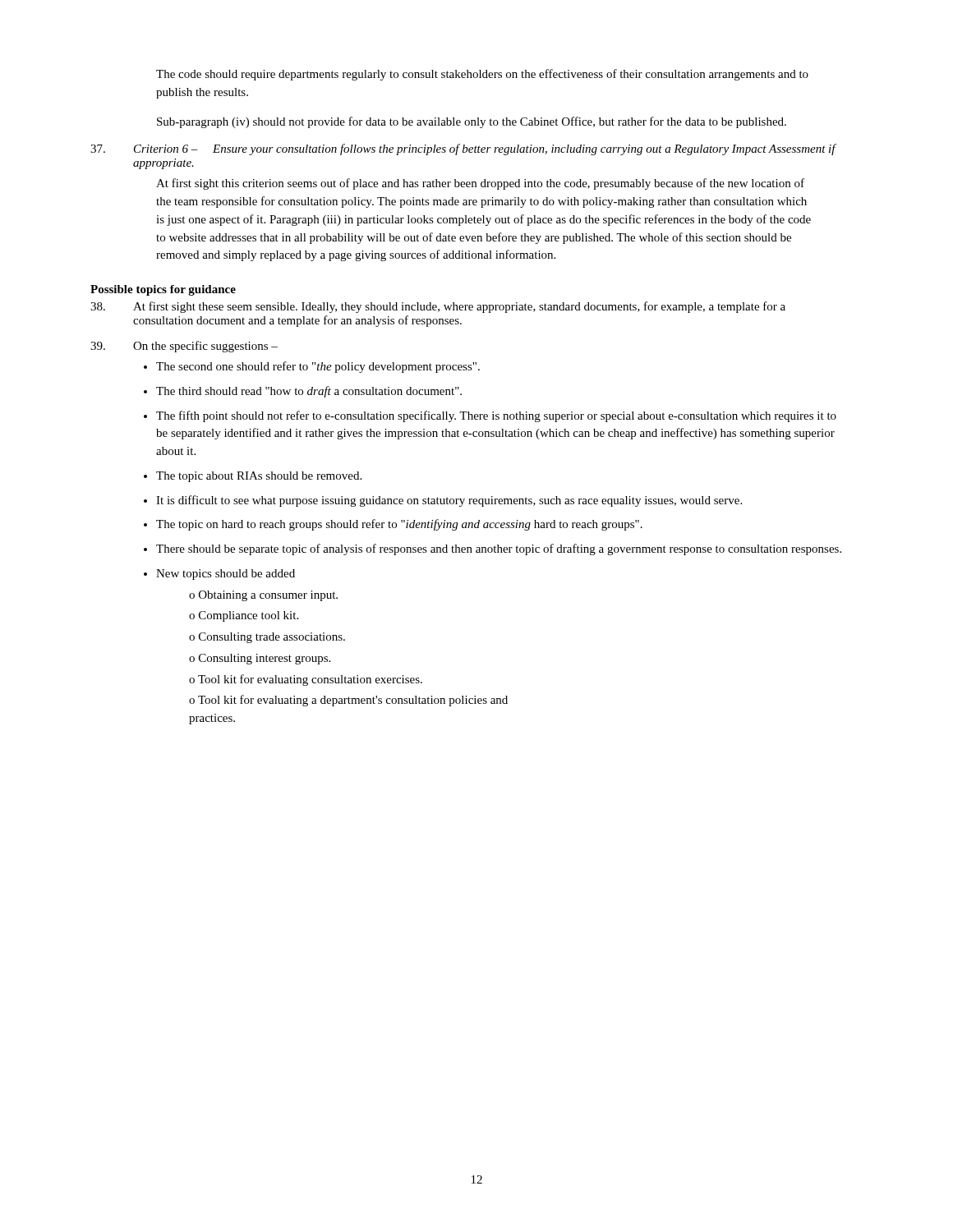Viewport: 953px width, 1232px height.
Task: Point to the text block starting "The topic about RIAs should be removed."
Action: (259, 475)
